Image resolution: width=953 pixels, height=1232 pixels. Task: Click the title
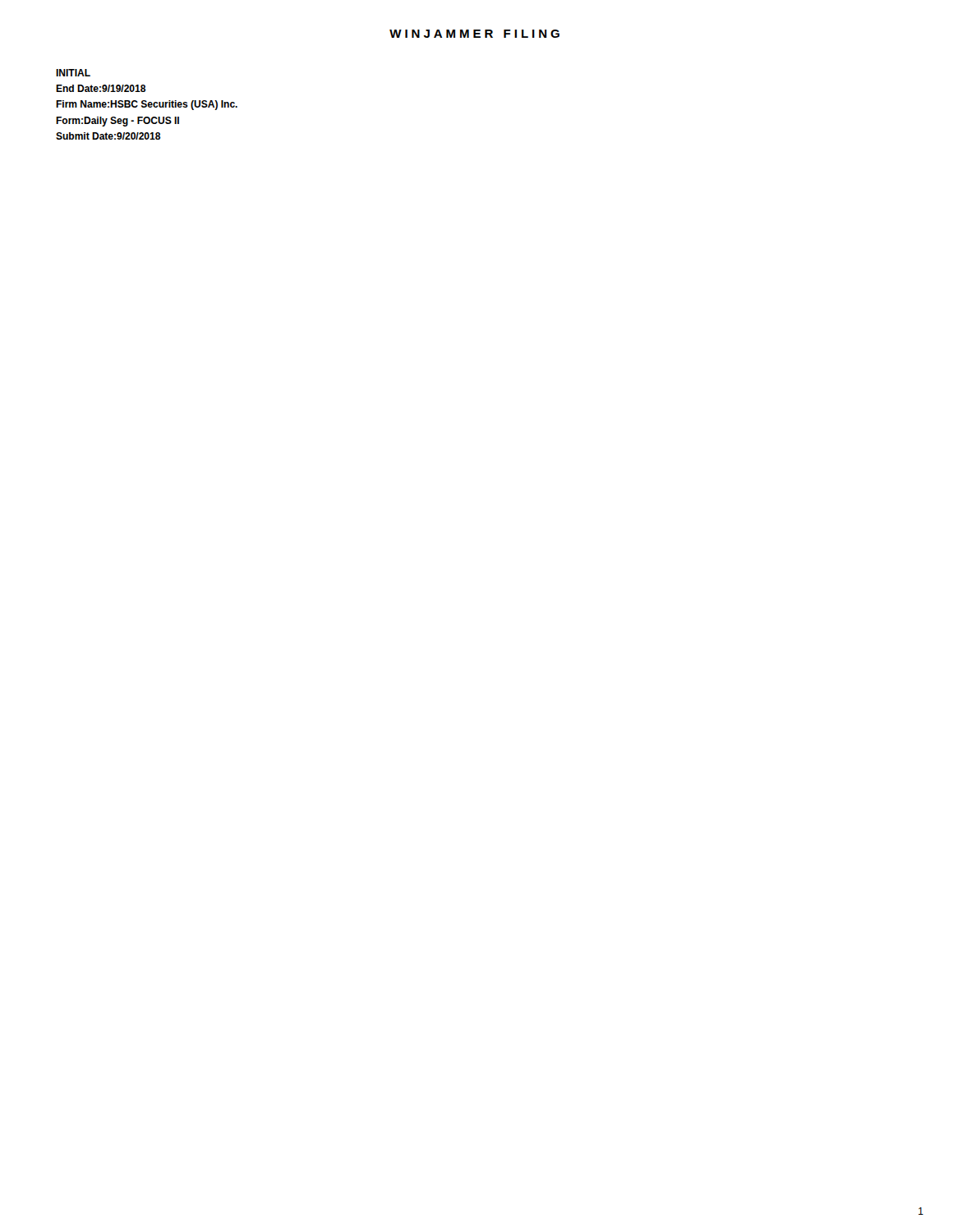(x=476, y=33)
